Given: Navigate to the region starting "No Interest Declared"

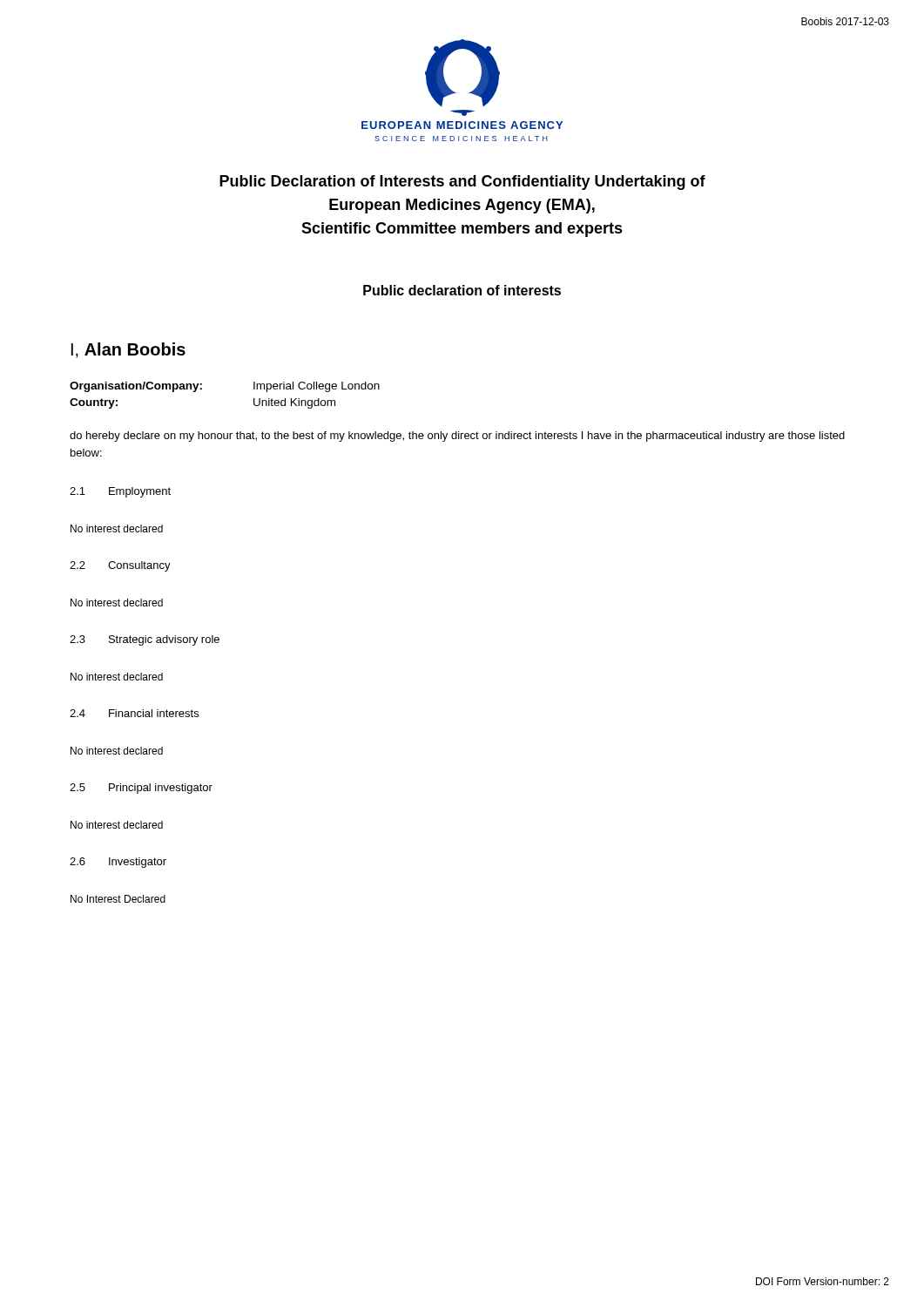Looking at the screenshot, I should tap(118, 899).
